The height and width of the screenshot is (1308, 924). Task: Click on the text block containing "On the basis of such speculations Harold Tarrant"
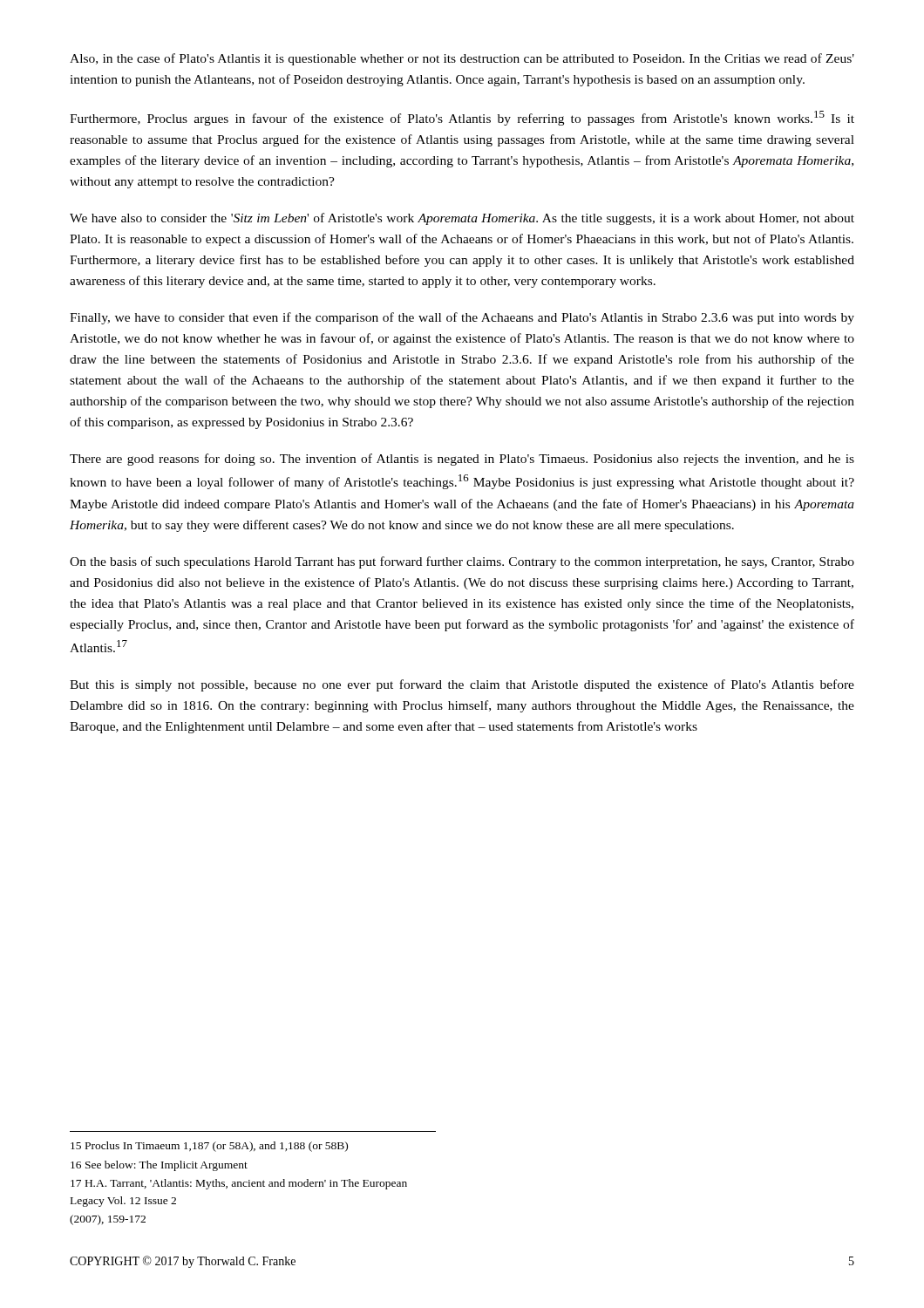462,604
